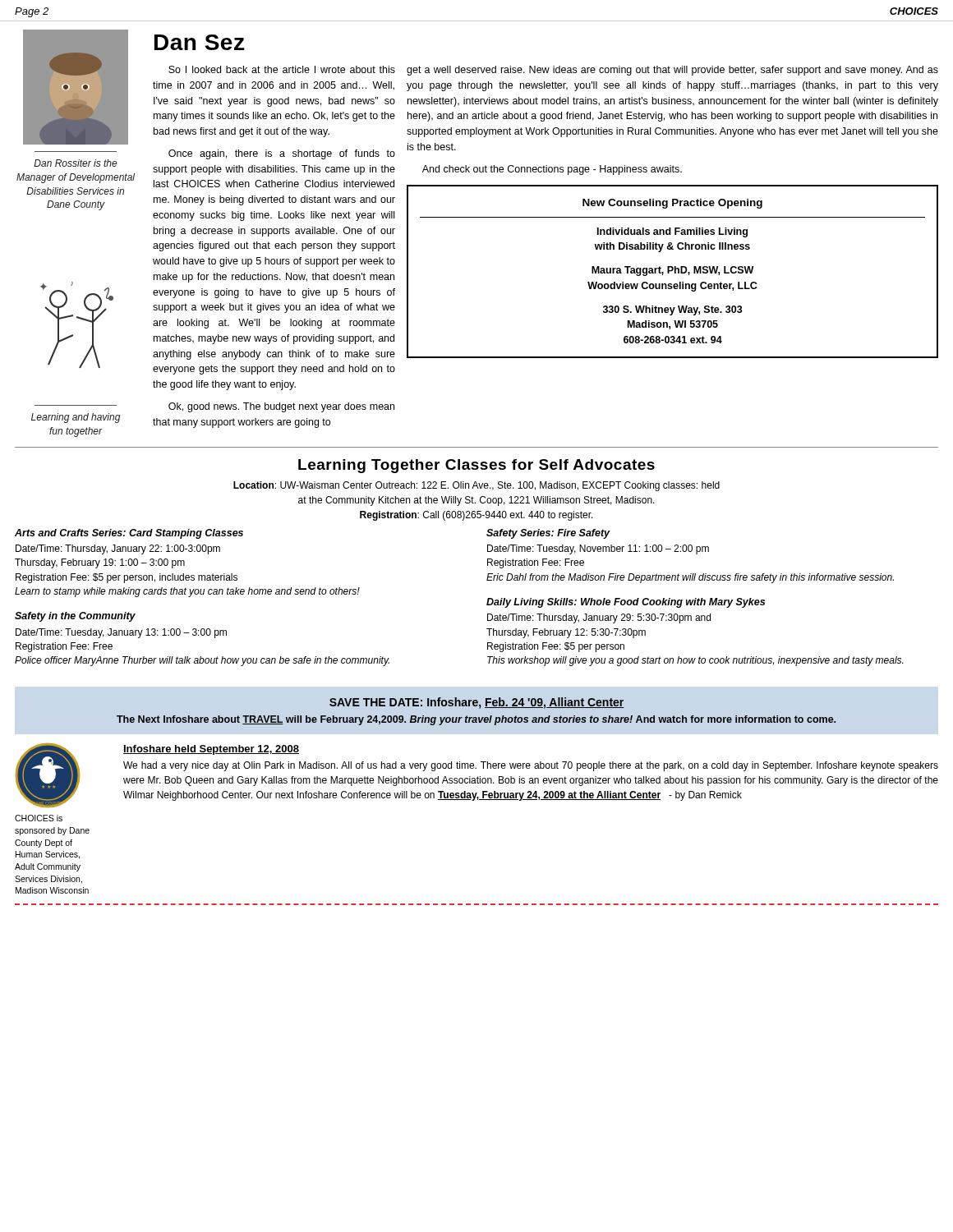Click where it says "Learning and having fun together"
The image size is (953, 1232).
[x=76, y=424]
